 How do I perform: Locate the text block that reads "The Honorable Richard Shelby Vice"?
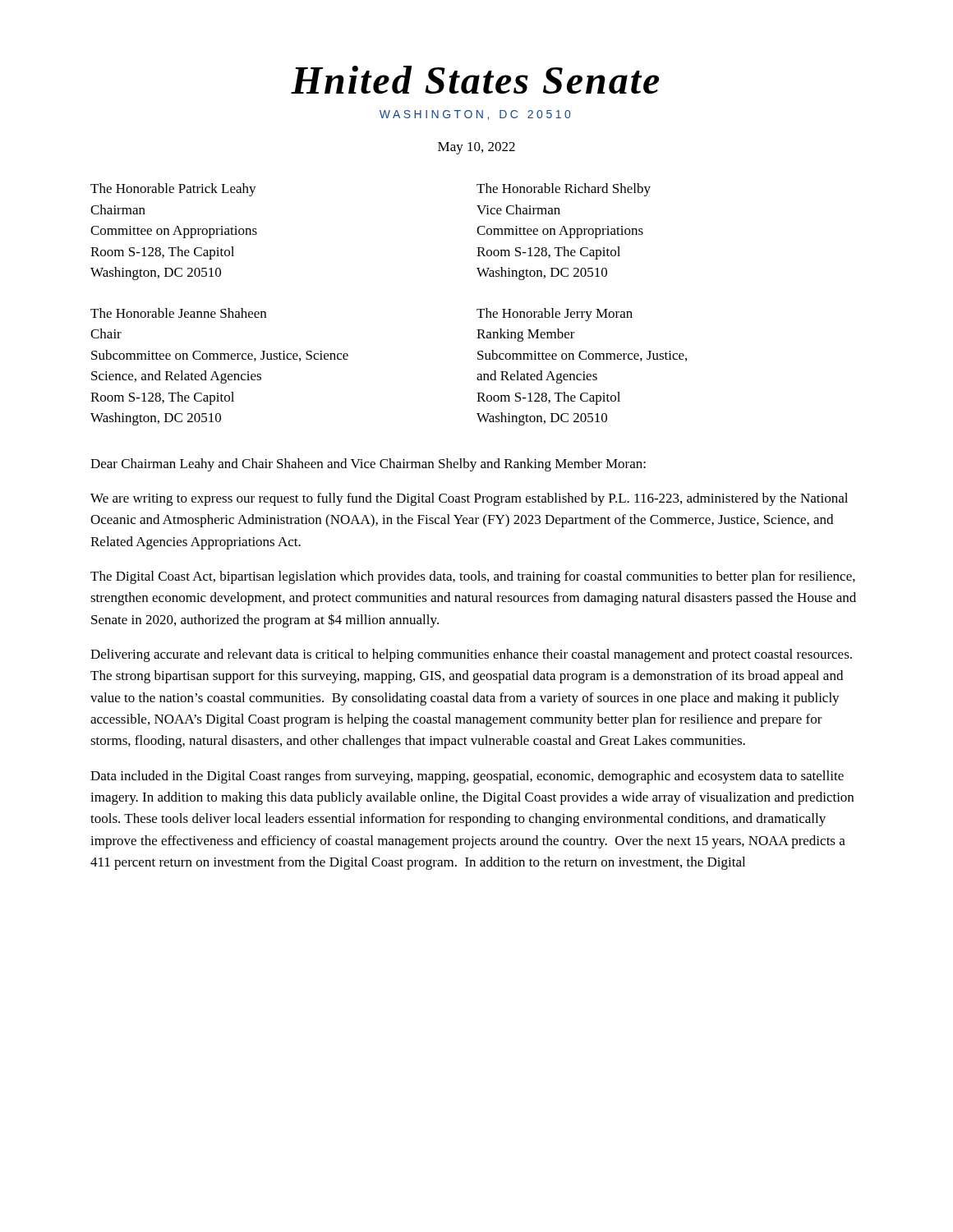click(x=564, y=230)
